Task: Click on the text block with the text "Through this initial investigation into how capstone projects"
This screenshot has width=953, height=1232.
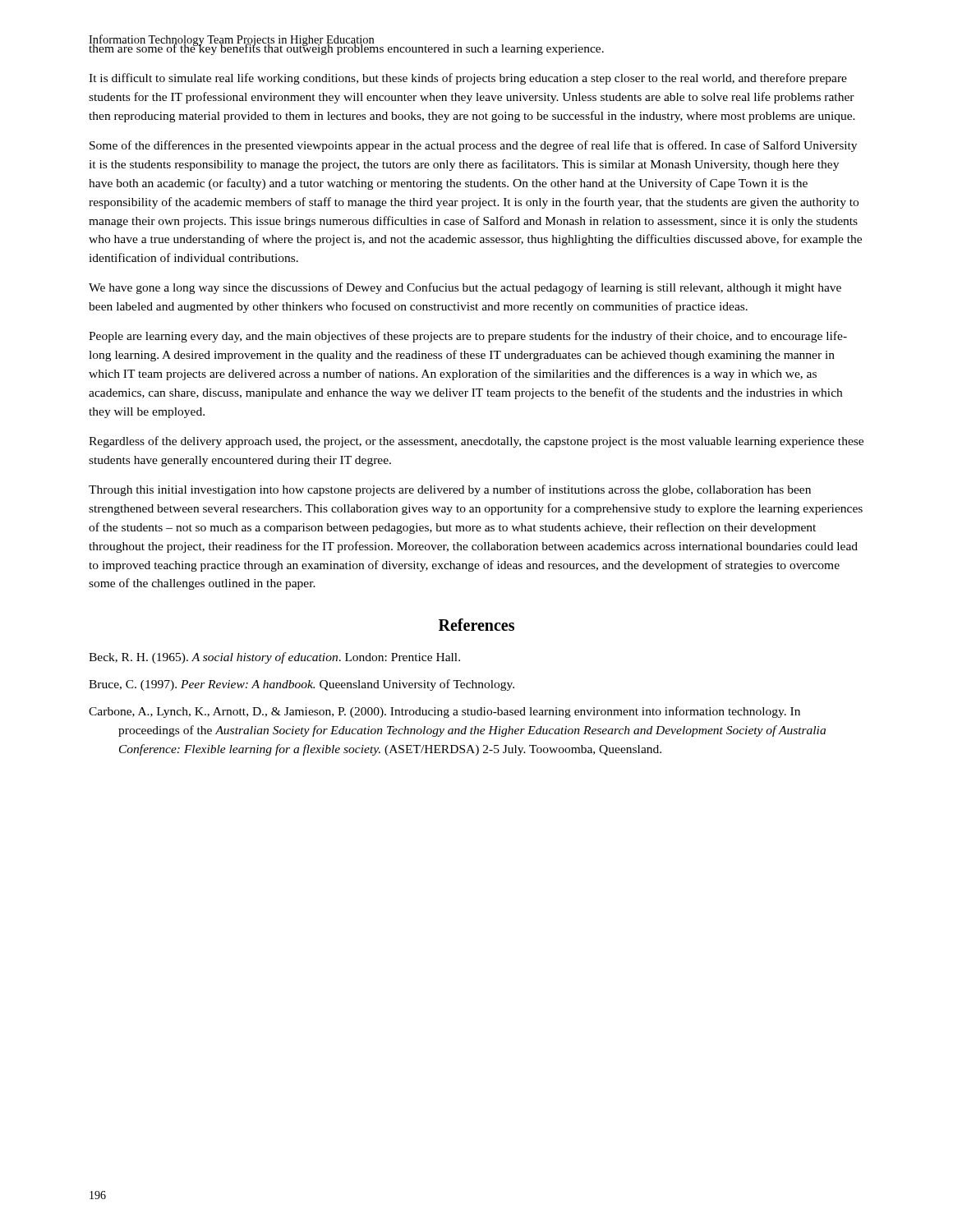Action: [476, 537]
